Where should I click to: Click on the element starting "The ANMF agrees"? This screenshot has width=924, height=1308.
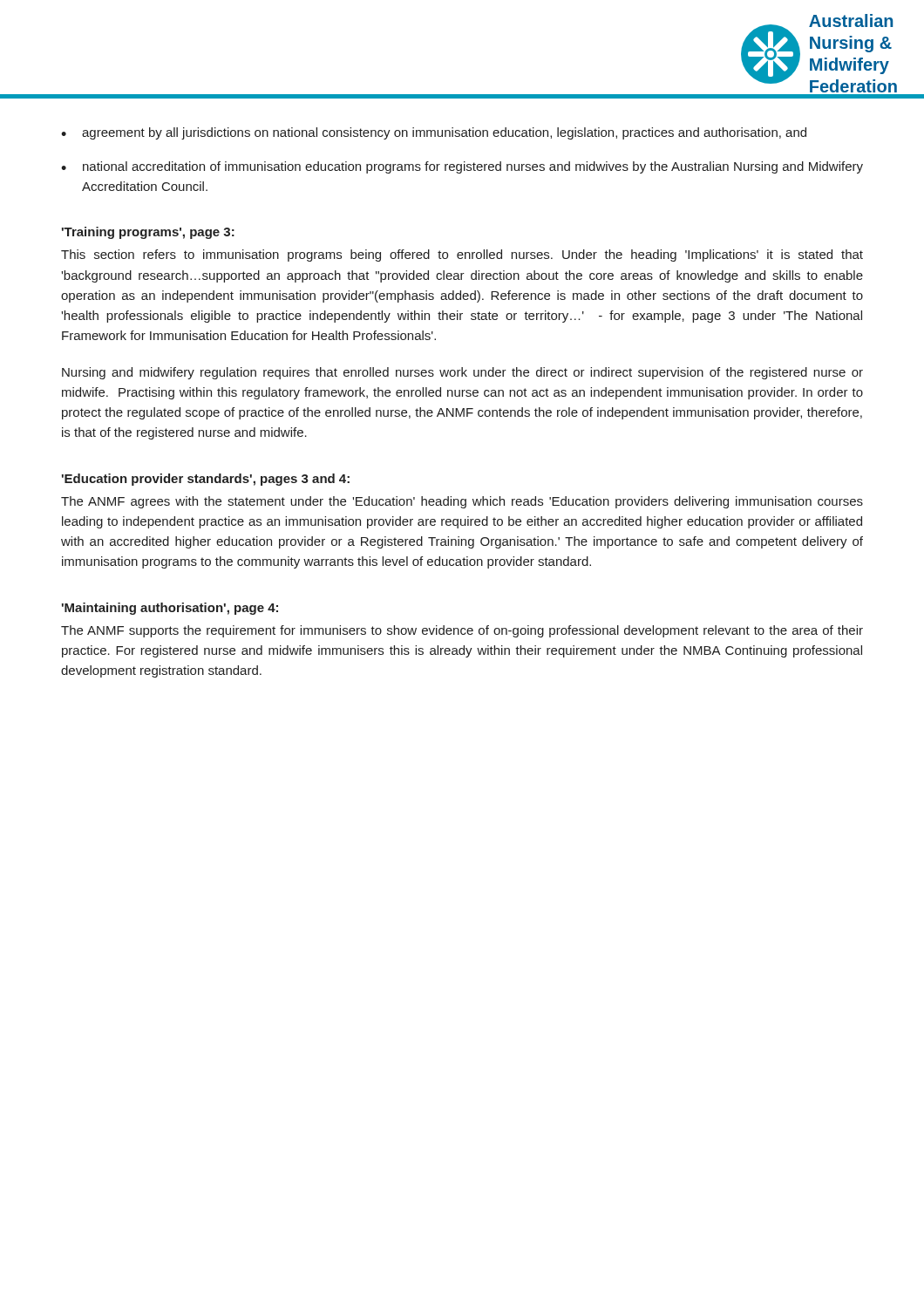[462, 531]
